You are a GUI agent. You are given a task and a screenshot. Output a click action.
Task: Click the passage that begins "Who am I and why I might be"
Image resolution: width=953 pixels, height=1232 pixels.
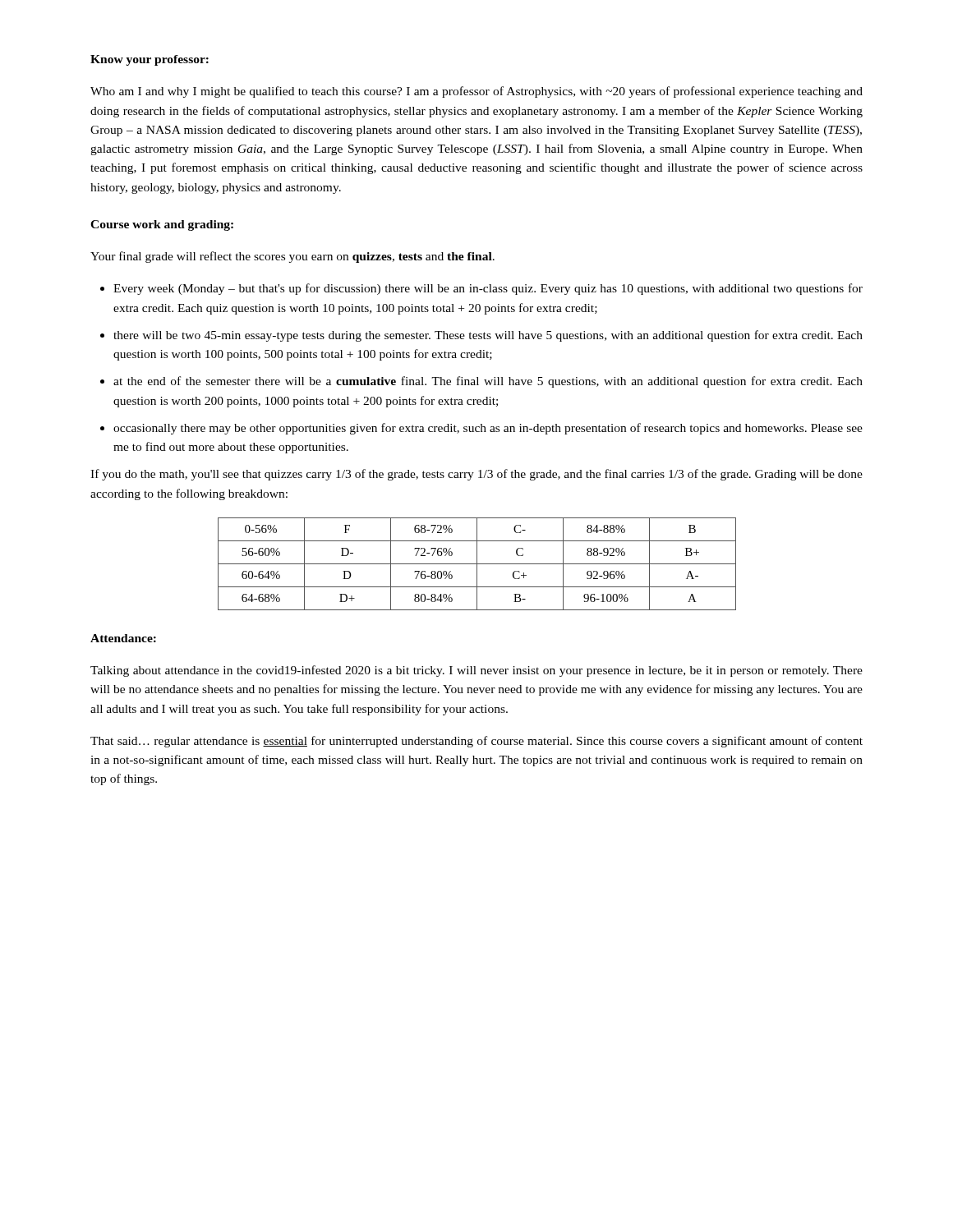pyautogui.click(x=476, y=139)
